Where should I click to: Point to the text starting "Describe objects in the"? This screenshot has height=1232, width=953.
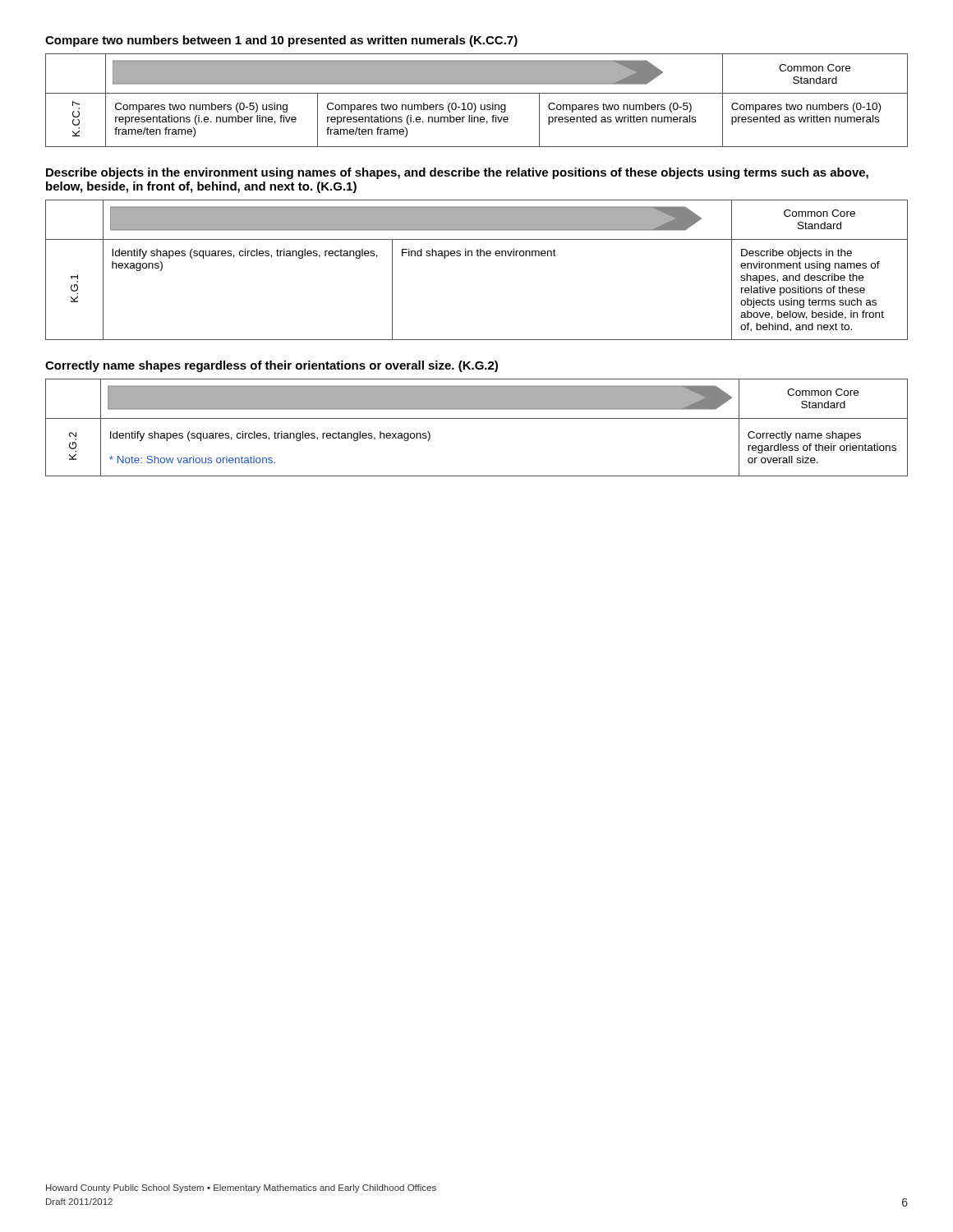[x=457, y=179]
